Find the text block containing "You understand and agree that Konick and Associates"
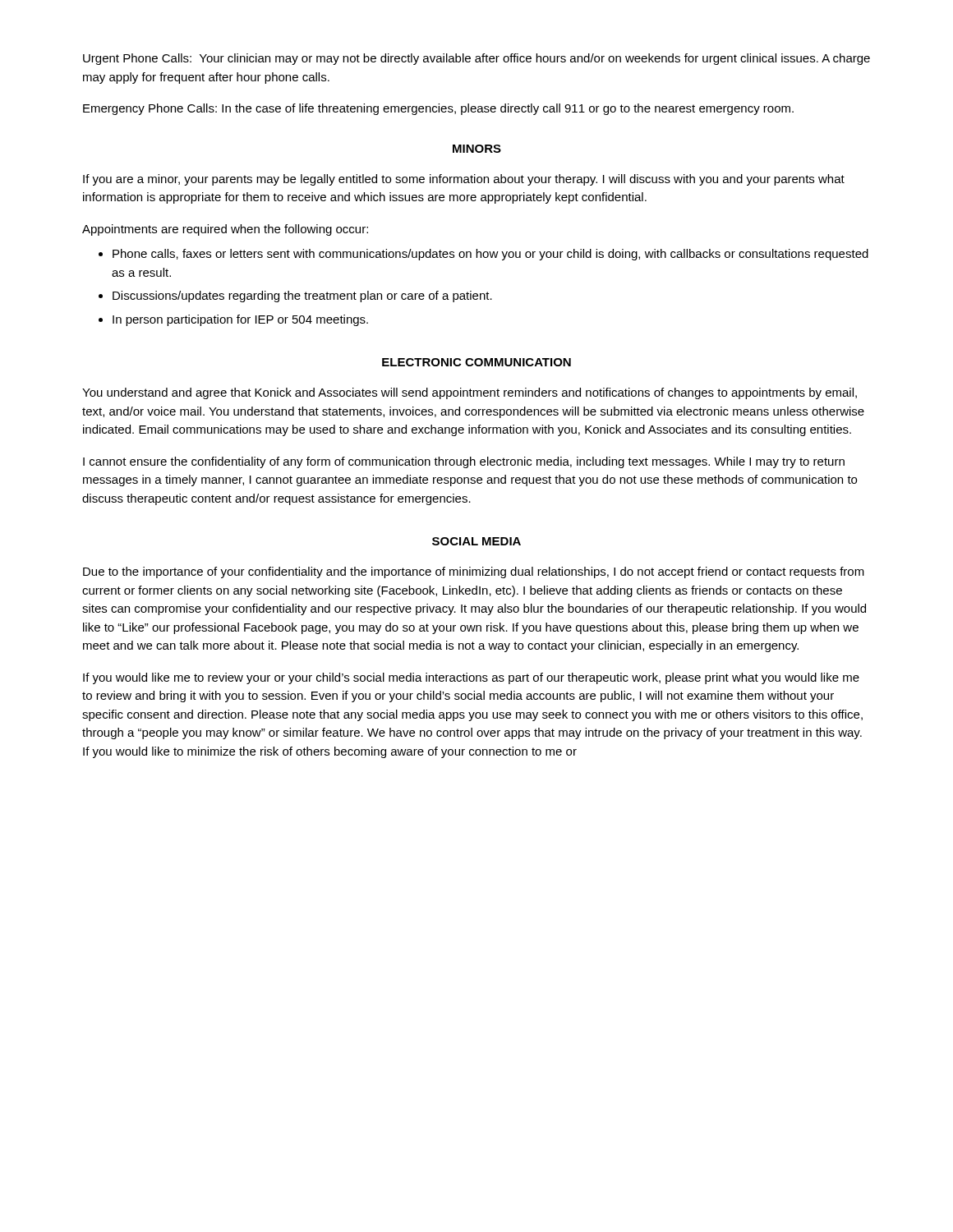 [x=473, y=411]
